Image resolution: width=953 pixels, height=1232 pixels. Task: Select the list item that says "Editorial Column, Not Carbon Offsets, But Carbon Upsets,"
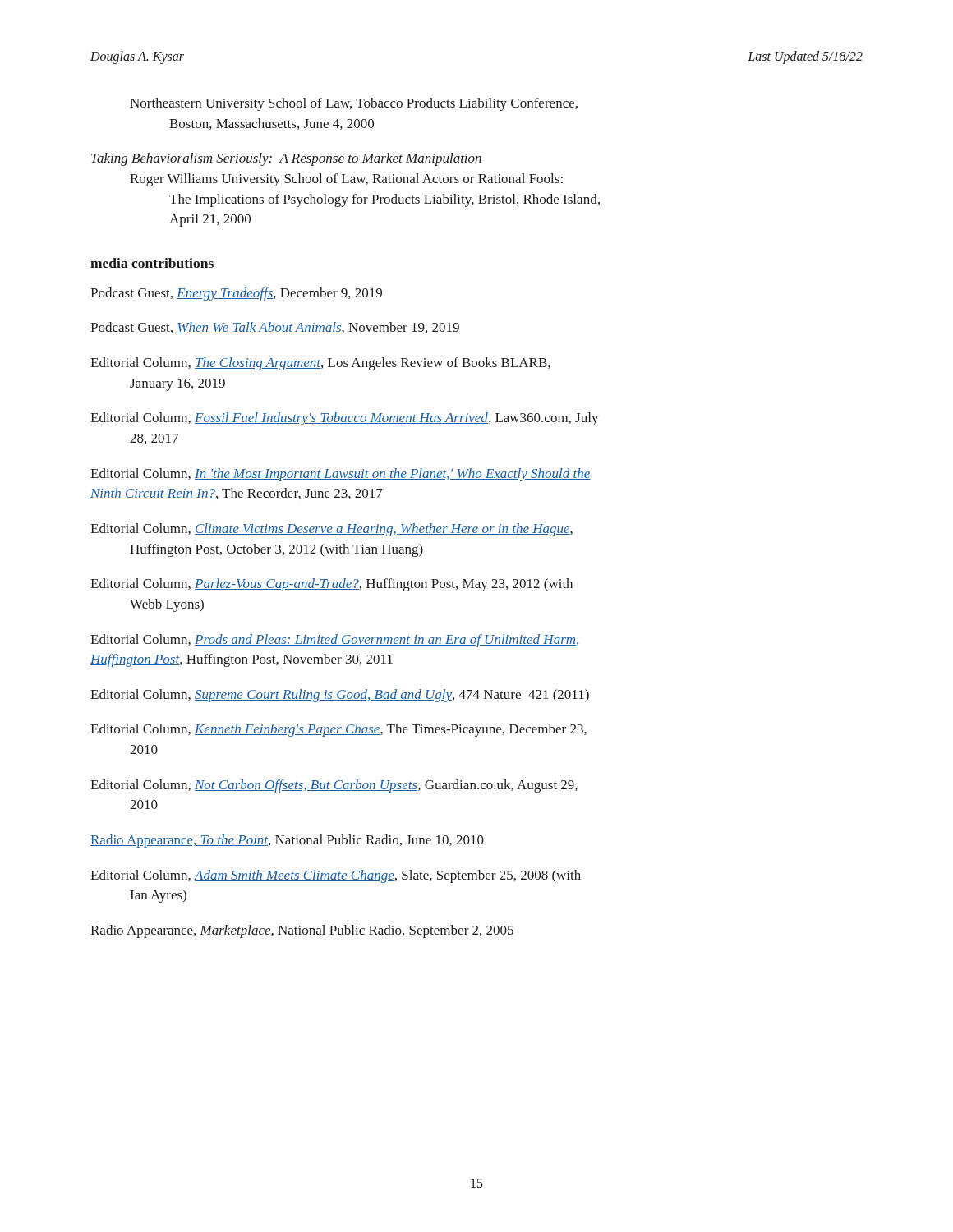(476, 796)
